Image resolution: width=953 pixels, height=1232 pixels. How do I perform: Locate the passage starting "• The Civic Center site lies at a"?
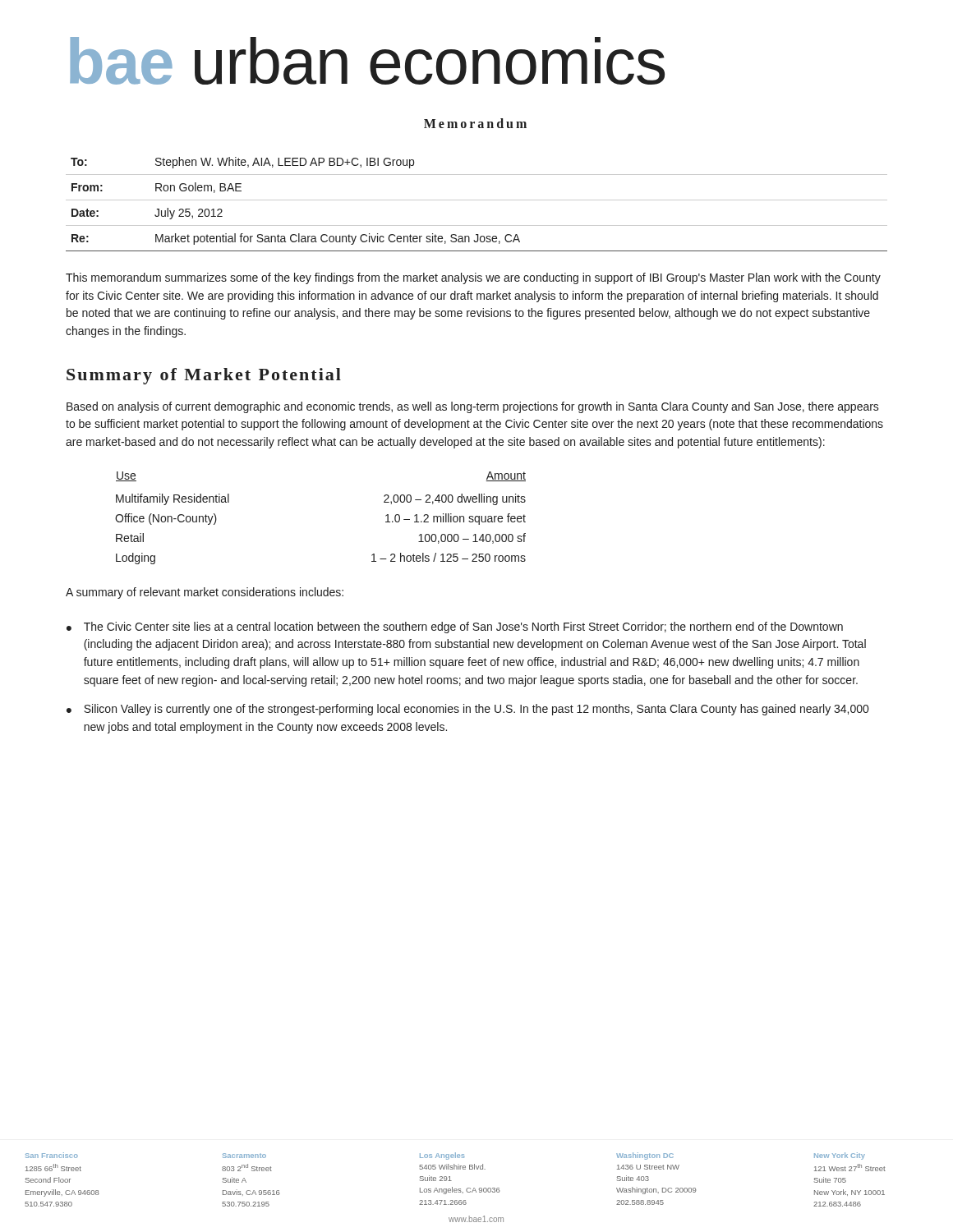pos(476,654)
